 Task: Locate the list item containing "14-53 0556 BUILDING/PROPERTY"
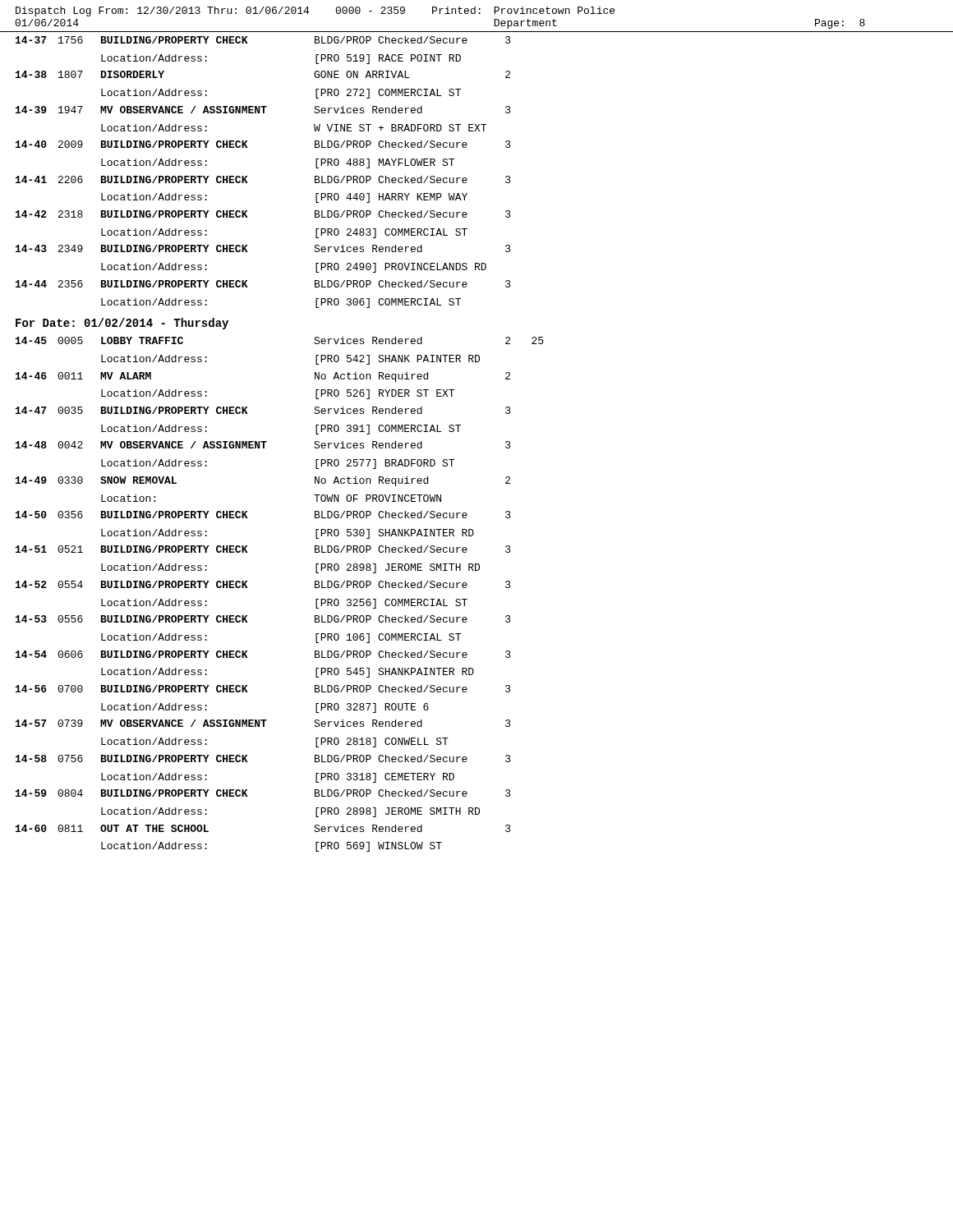click(x=37, y=619)
